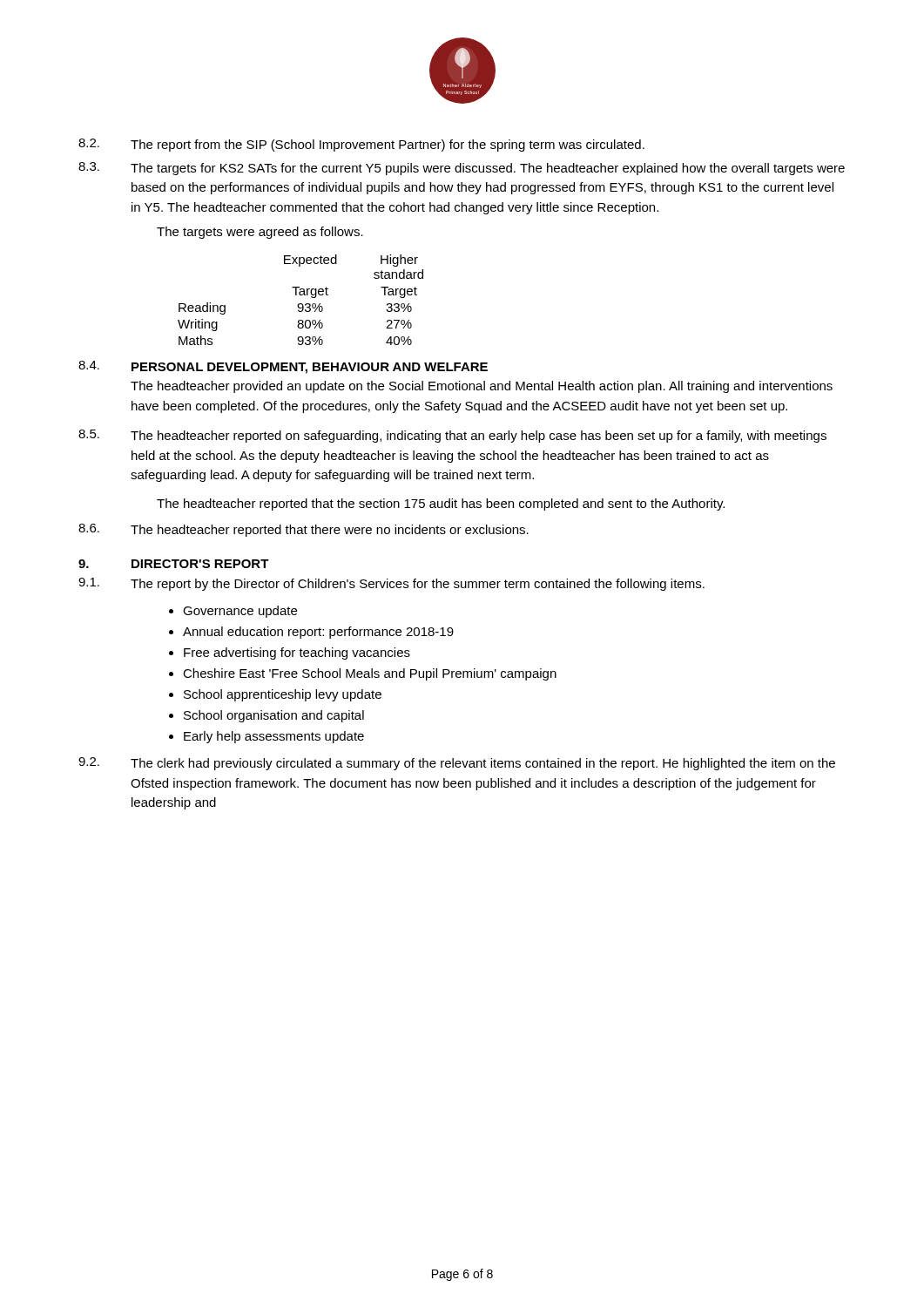Select the section header containing "9. DIRECTOR'S REPORT"
The height and width of the screenshot is (1307, 924).
(173, 563)
